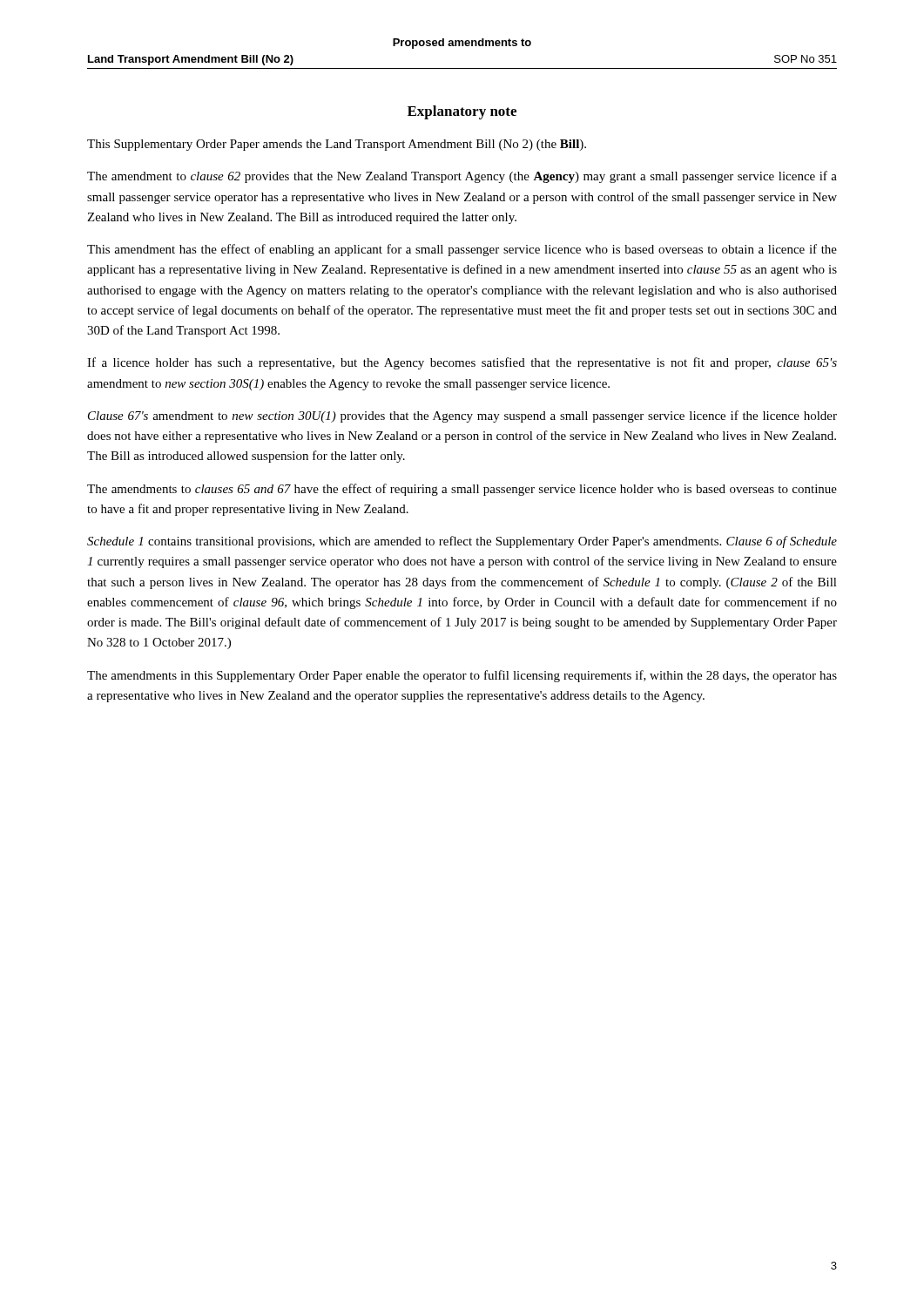Point to the text block starting "This amendment has the effect of enabling an"
Screen dimensions: 1307x924
462,290
